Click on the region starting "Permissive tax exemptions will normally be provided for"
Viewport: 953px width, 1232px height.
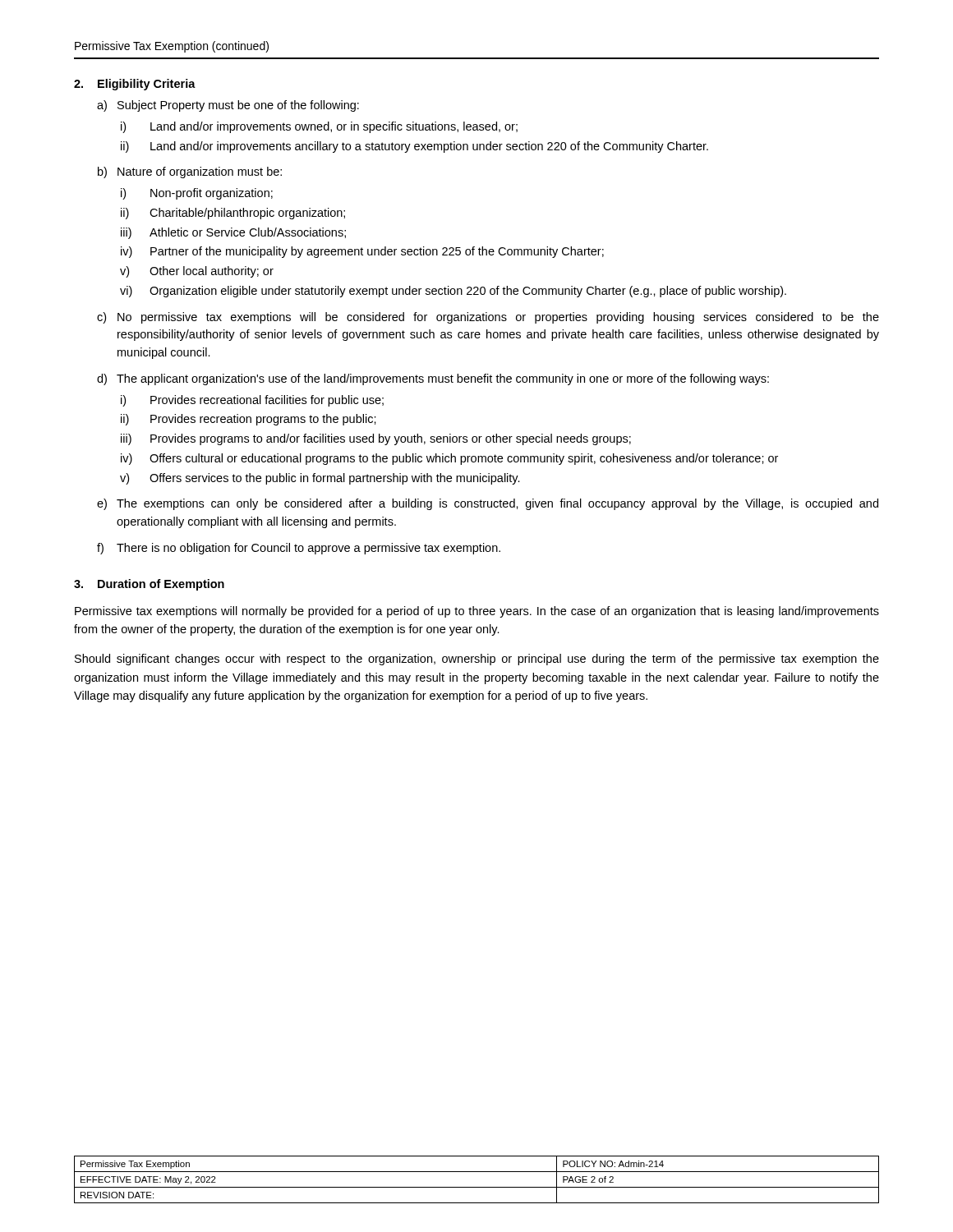click(476, 620)
